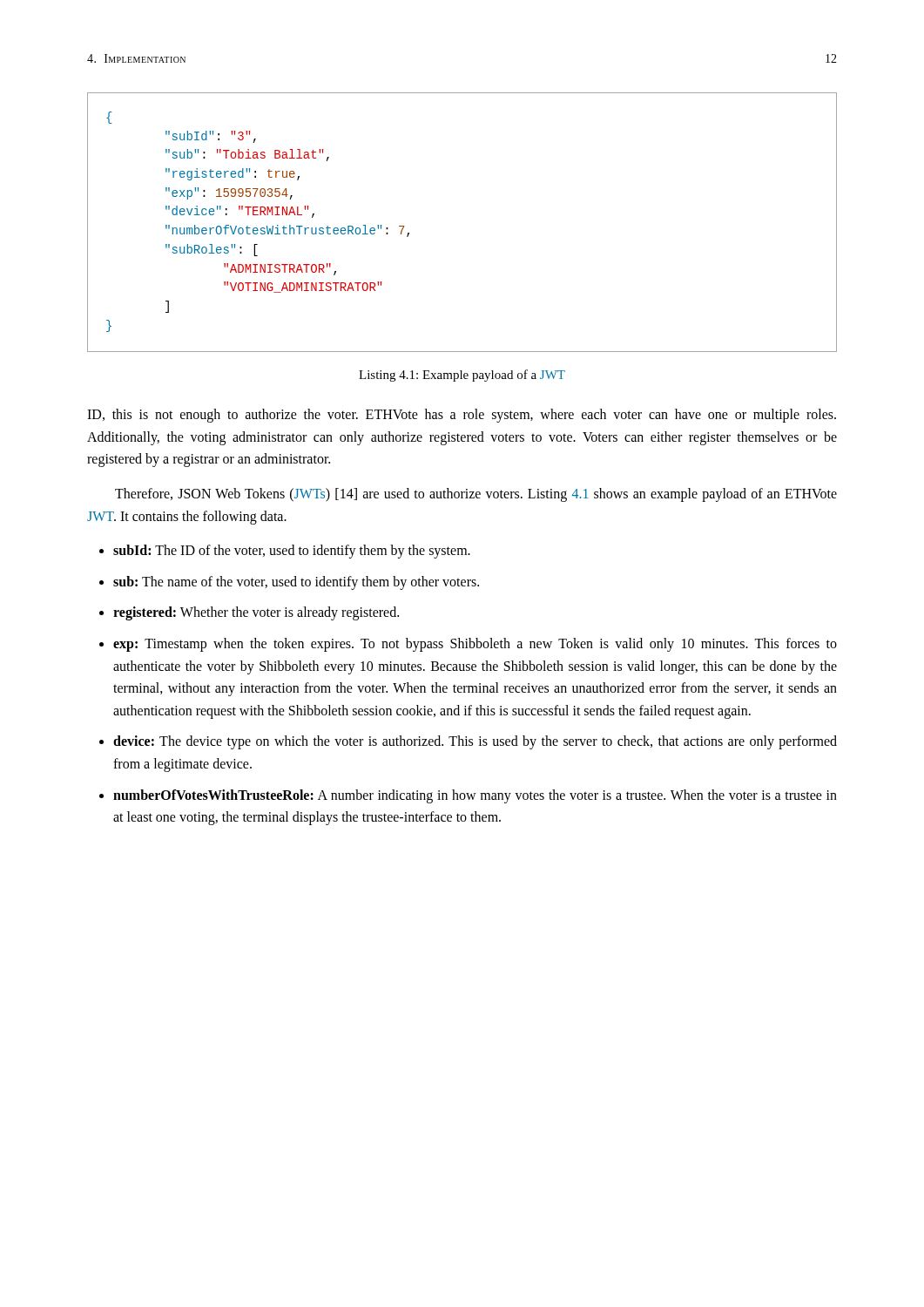Select the block starting "ID, this is not enough to"
This screenshot has width=924, height=1307.
click(x=462, y=437)
